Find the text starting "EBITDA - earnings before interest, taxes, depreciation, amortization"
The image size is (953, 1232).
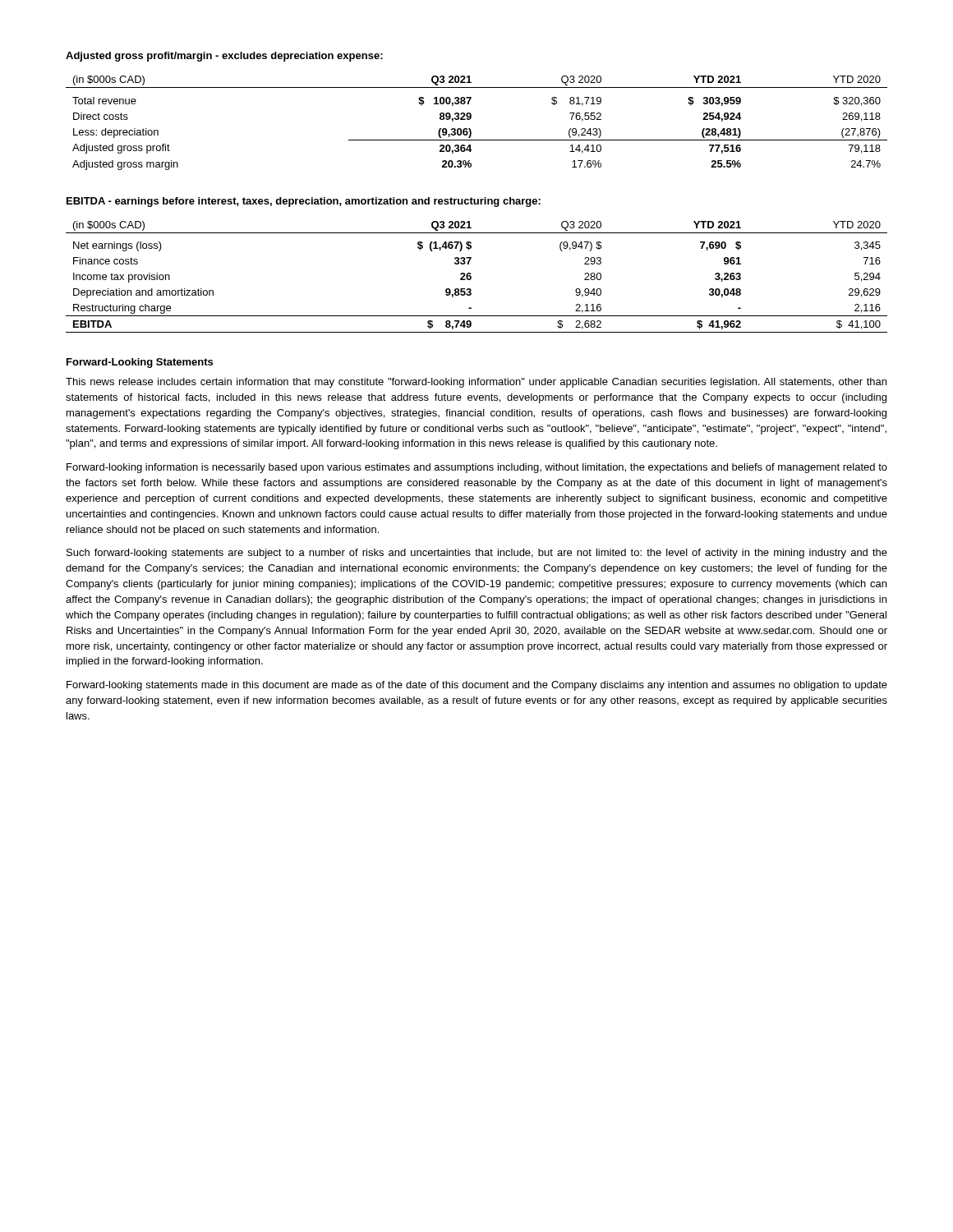pyautogui.click(x=304, y=200)
